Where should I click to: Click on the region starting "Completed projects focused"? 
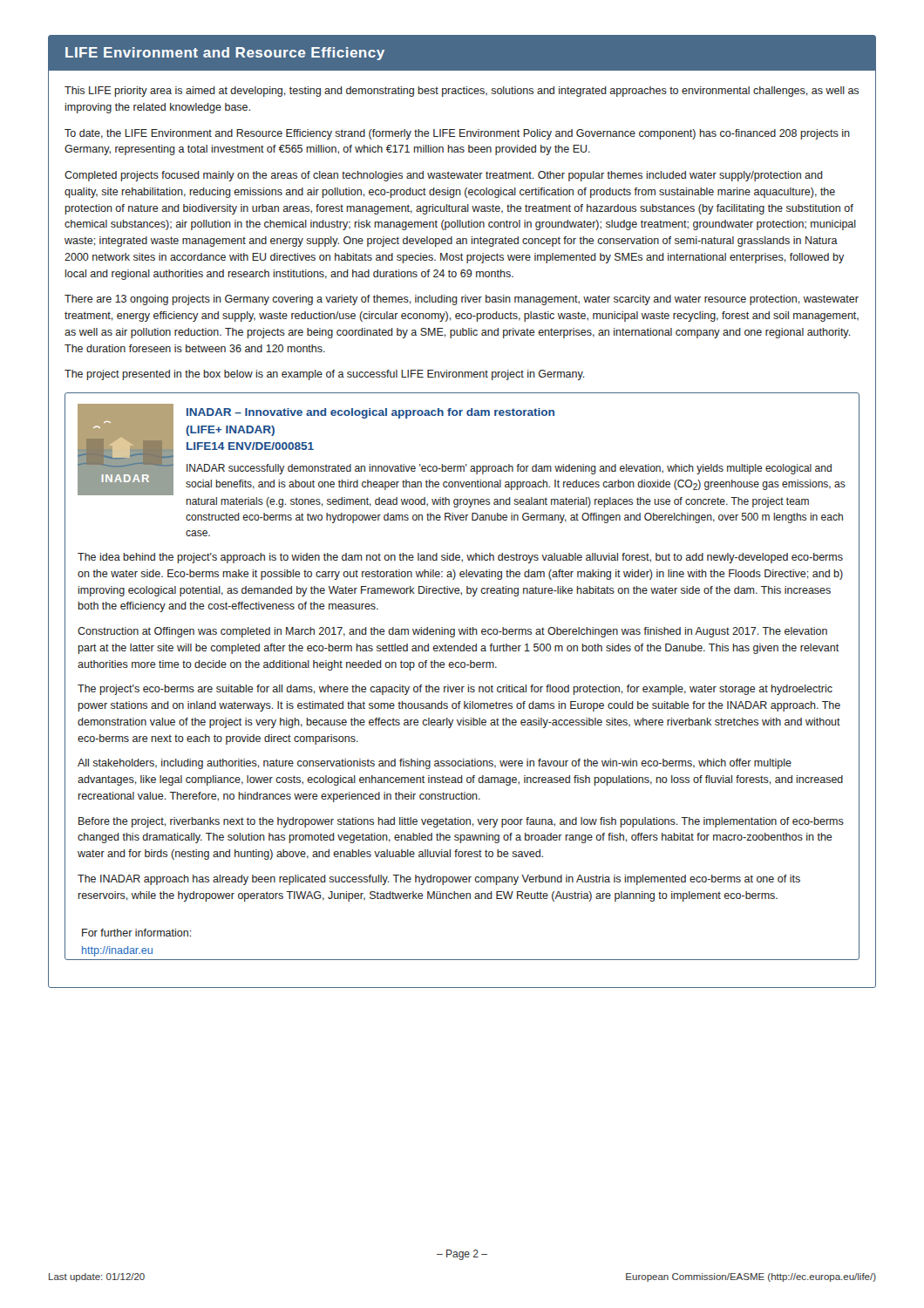(x=462, y=225)
